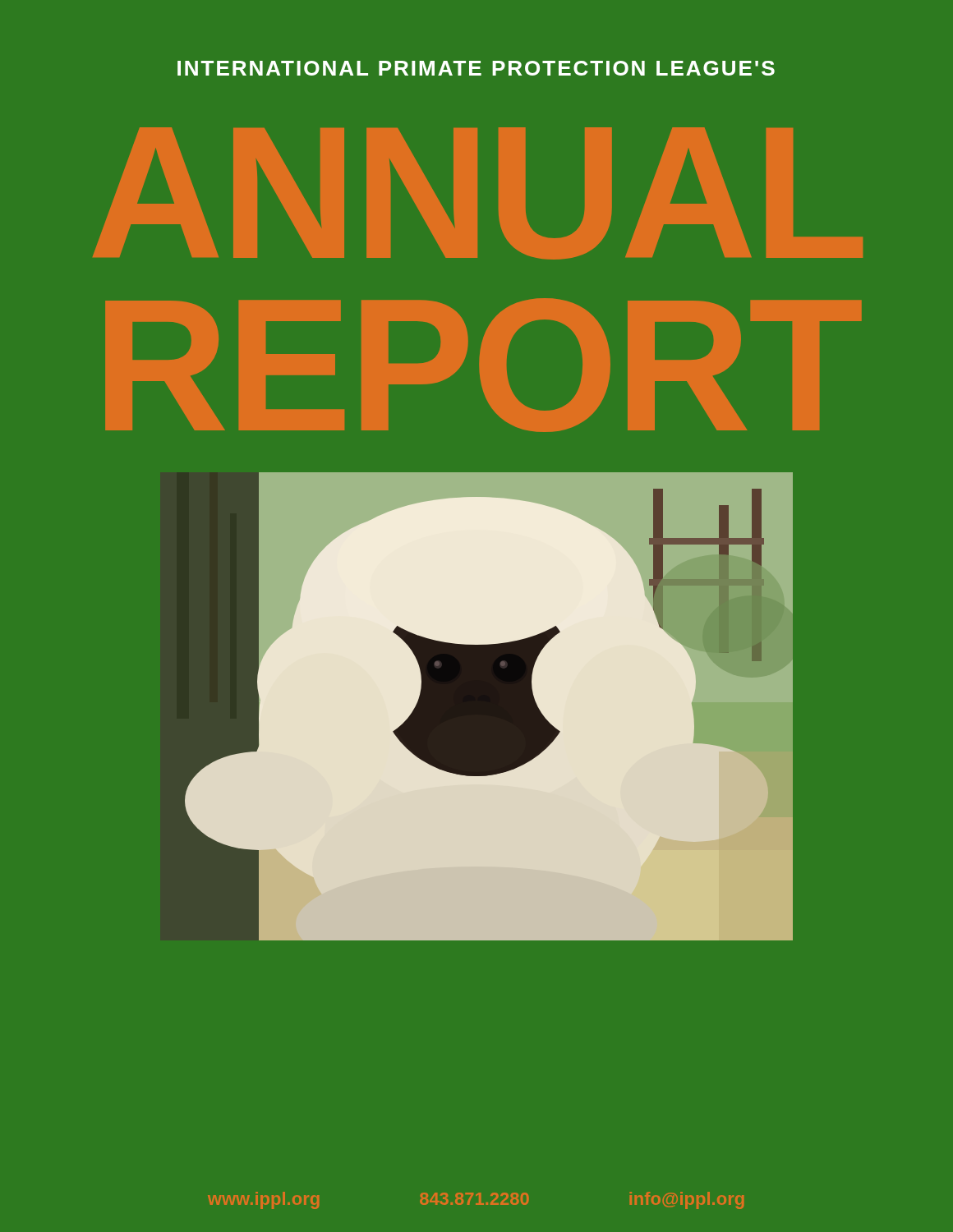Image resolution: width=953 pixels, height=1232 pixels.
Task: Find the photo
Action: (476, 706)
